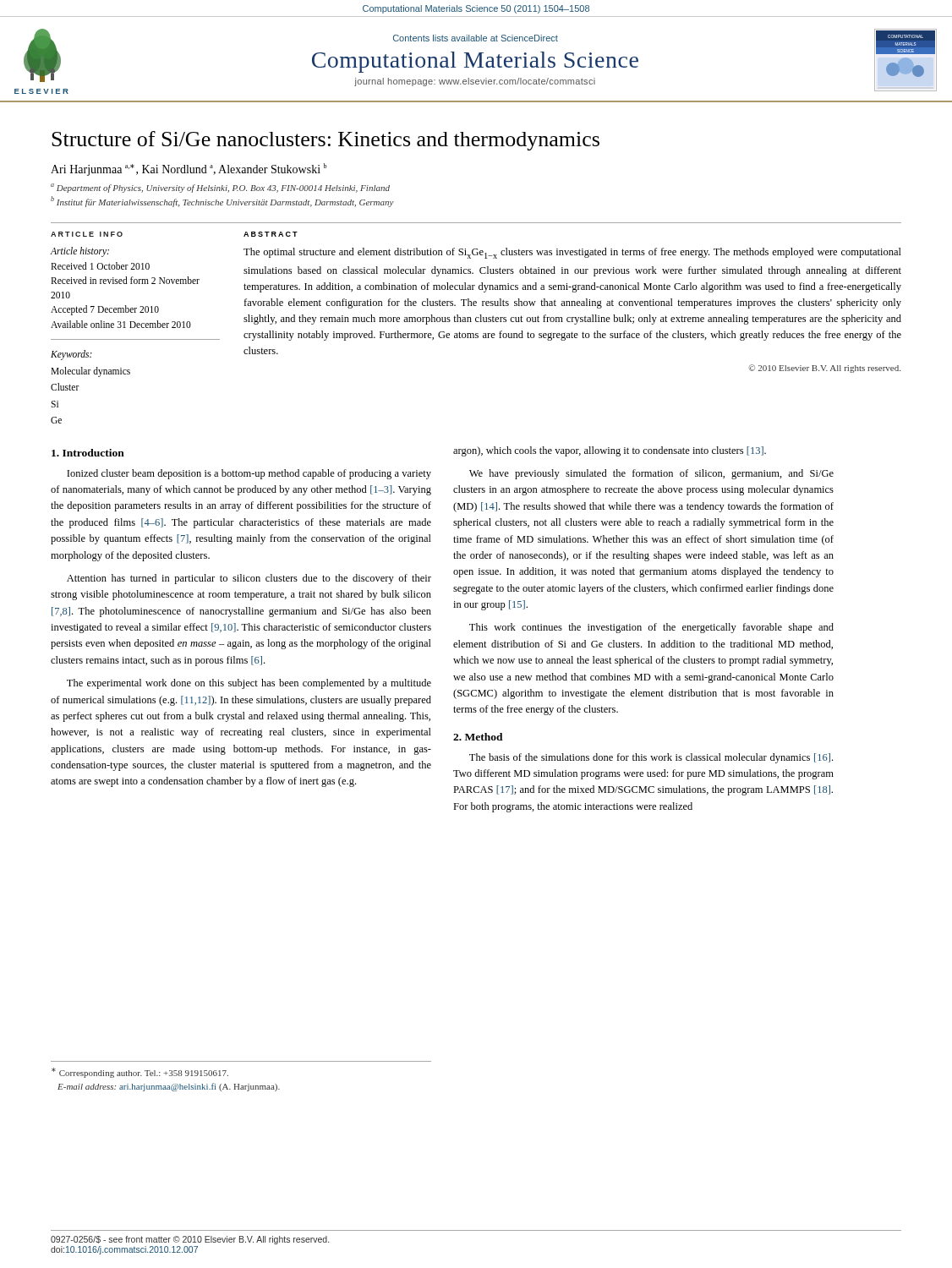
Task: Find the text that says "journal homepage: www.elsevier.com/locate/commatsci"
Action: point(475,81)
